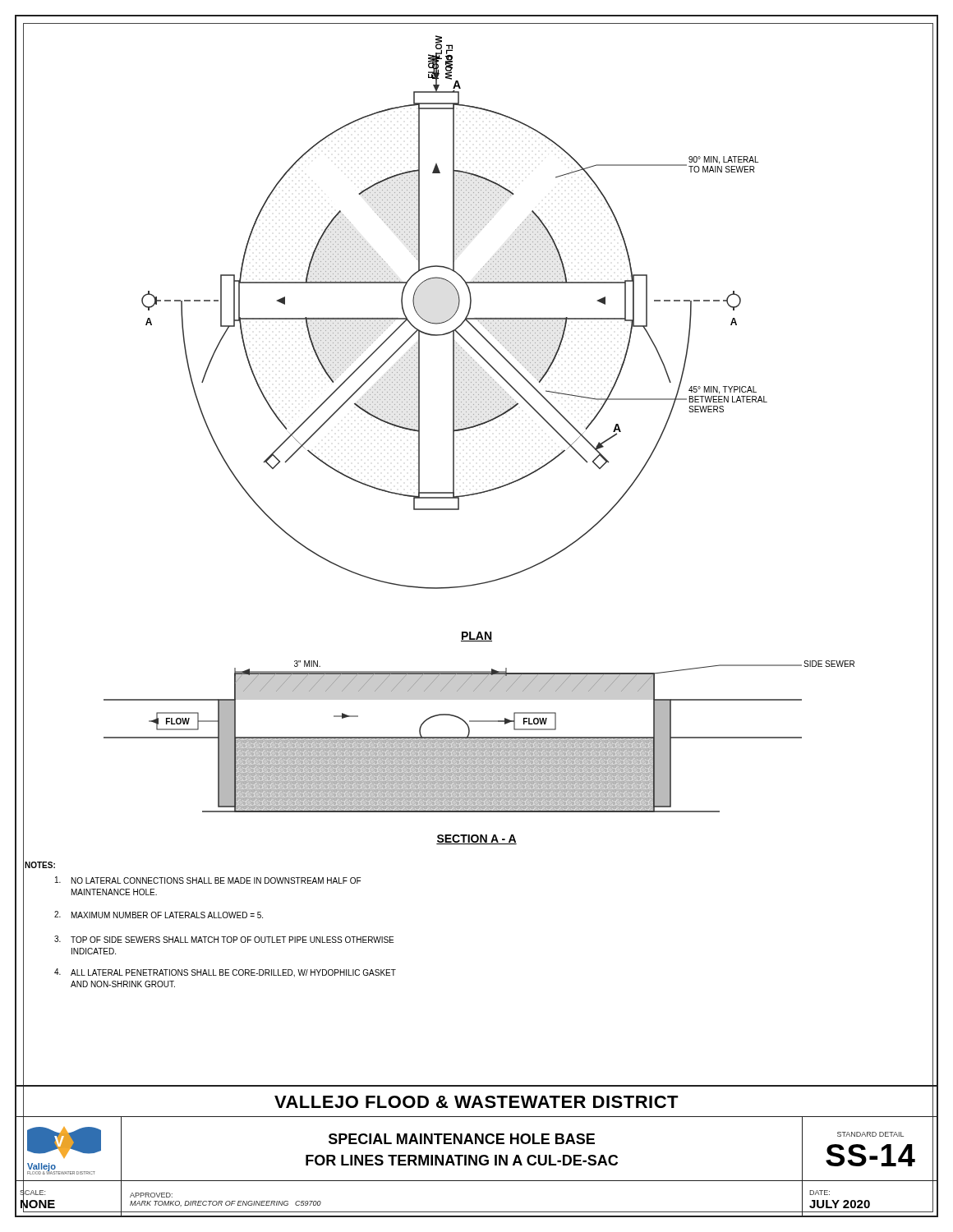Locate the text starting "SECTION A - A"
The height and width of the screenshot is (1232, 953).
pos(476,839)
